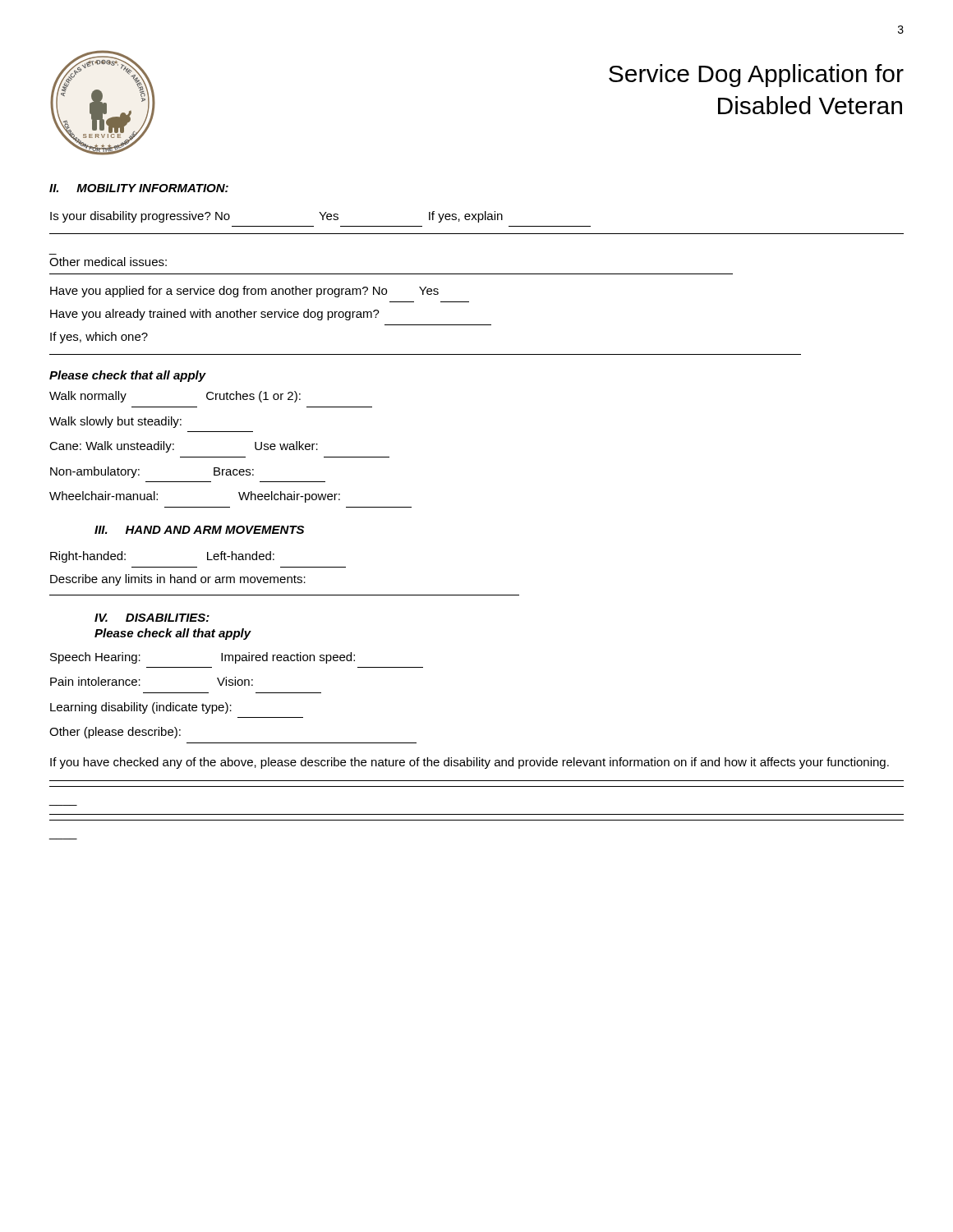Screen dimensions: 1232x953
Task: Find the text block that reads "Right-handed: Left-handed: Describe"
Action: (x=198, y=565)
